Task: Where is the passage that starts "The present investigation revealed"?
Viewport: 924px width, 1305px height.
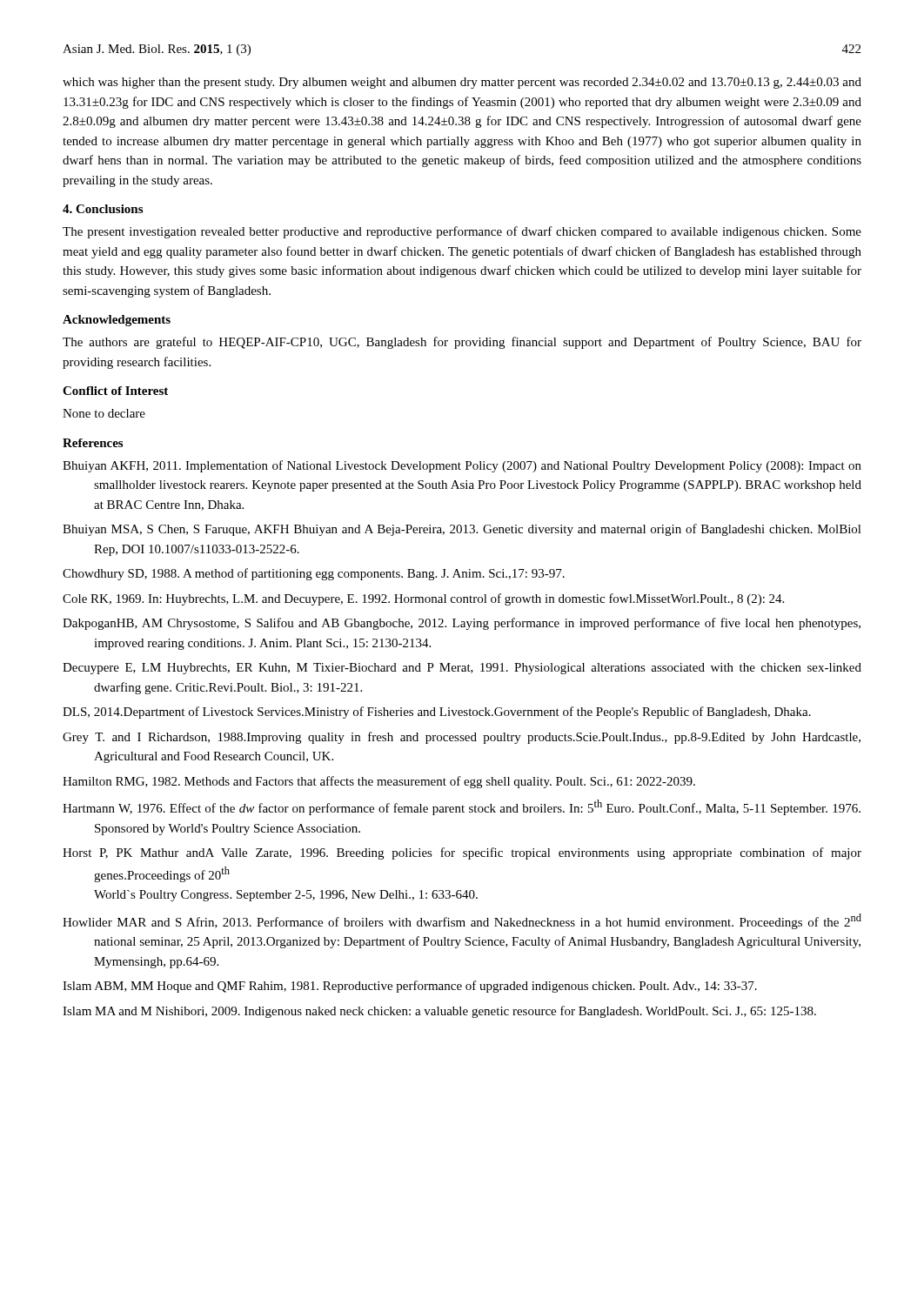Action: coord(462,261)
